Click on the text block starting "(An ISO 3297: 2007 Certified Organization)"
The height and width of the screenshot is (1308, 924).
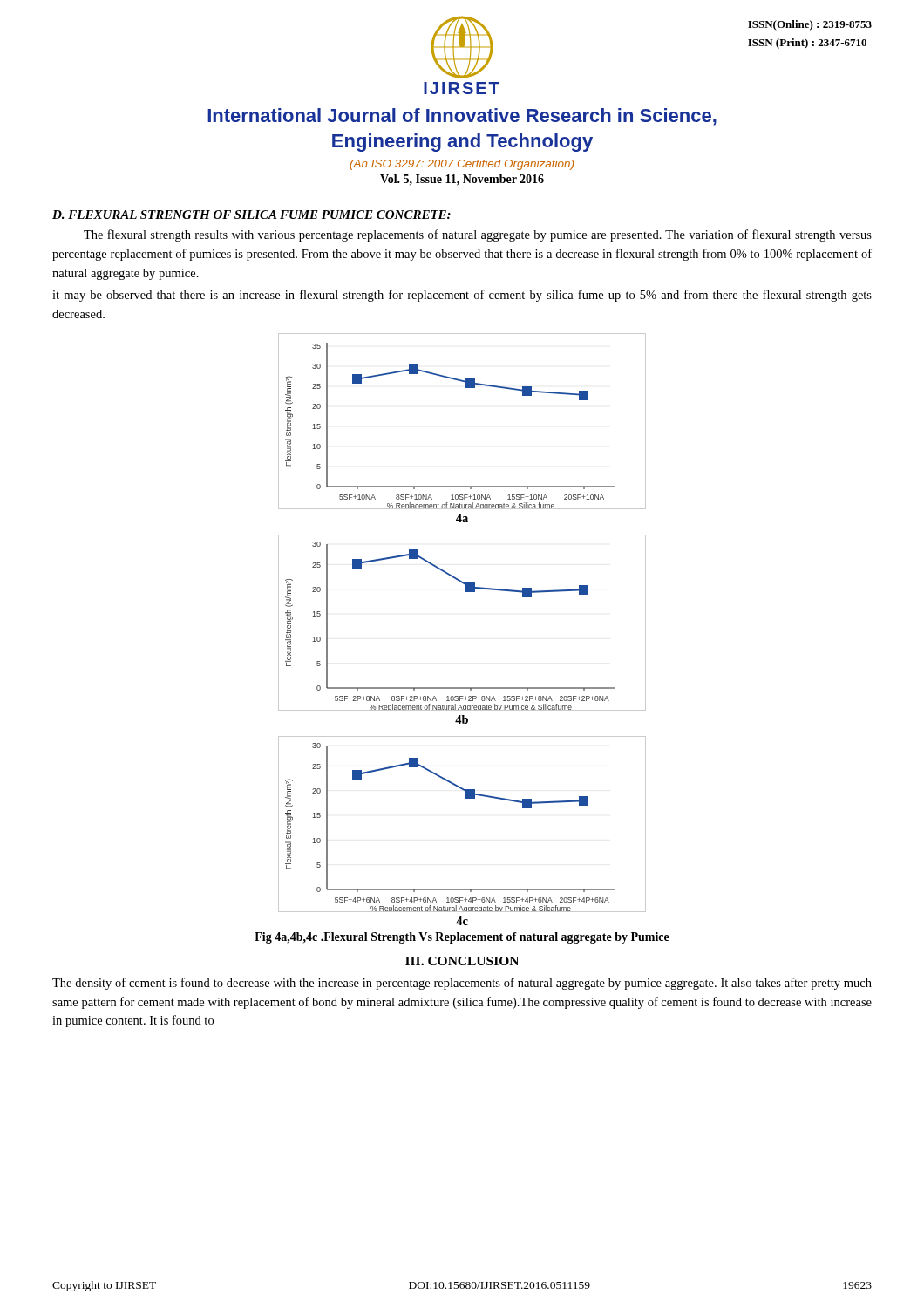[x=462, y=164]
